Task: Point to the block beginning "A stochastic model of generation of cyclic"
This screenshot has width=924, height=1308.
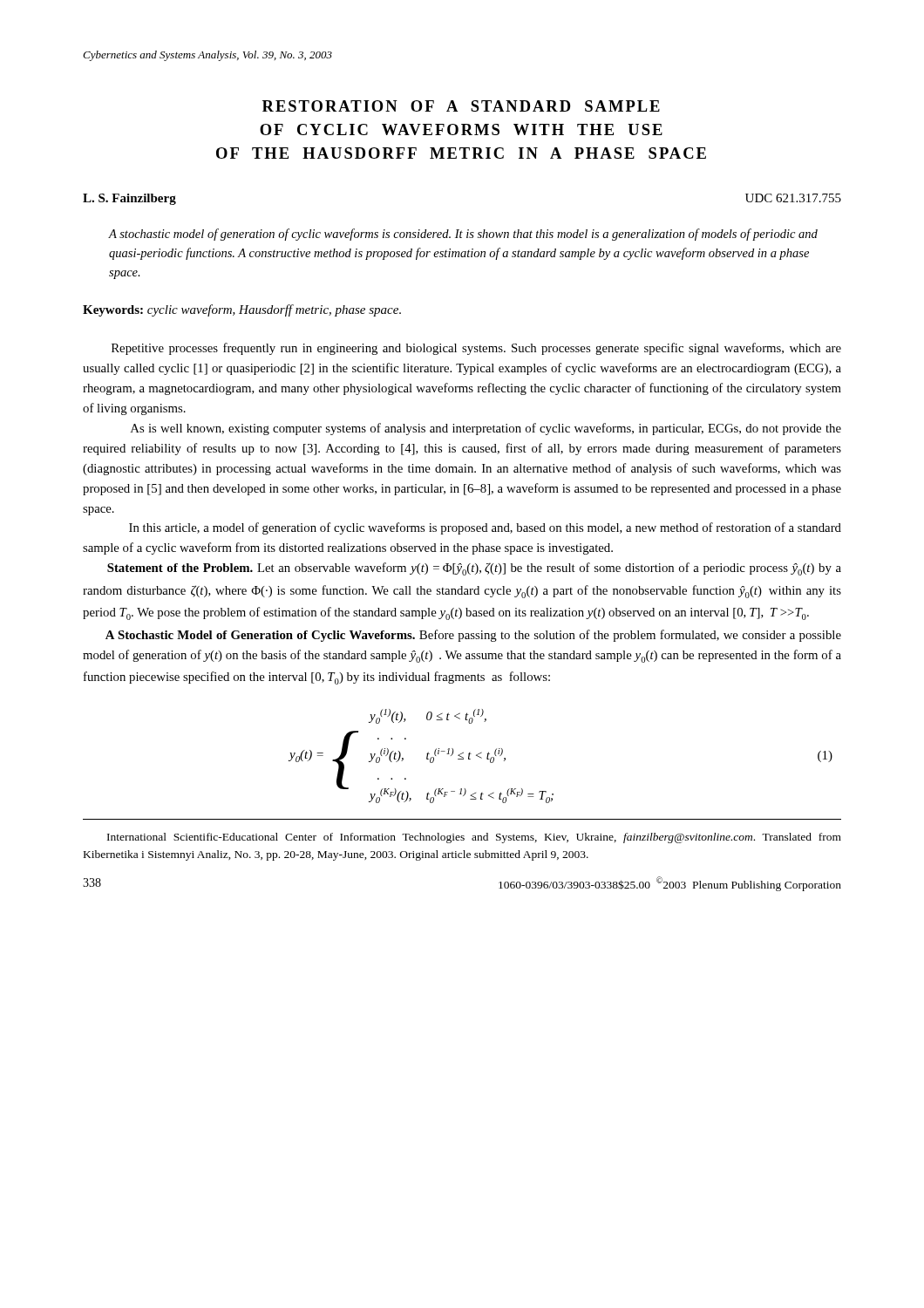Action: pos(466,254)
